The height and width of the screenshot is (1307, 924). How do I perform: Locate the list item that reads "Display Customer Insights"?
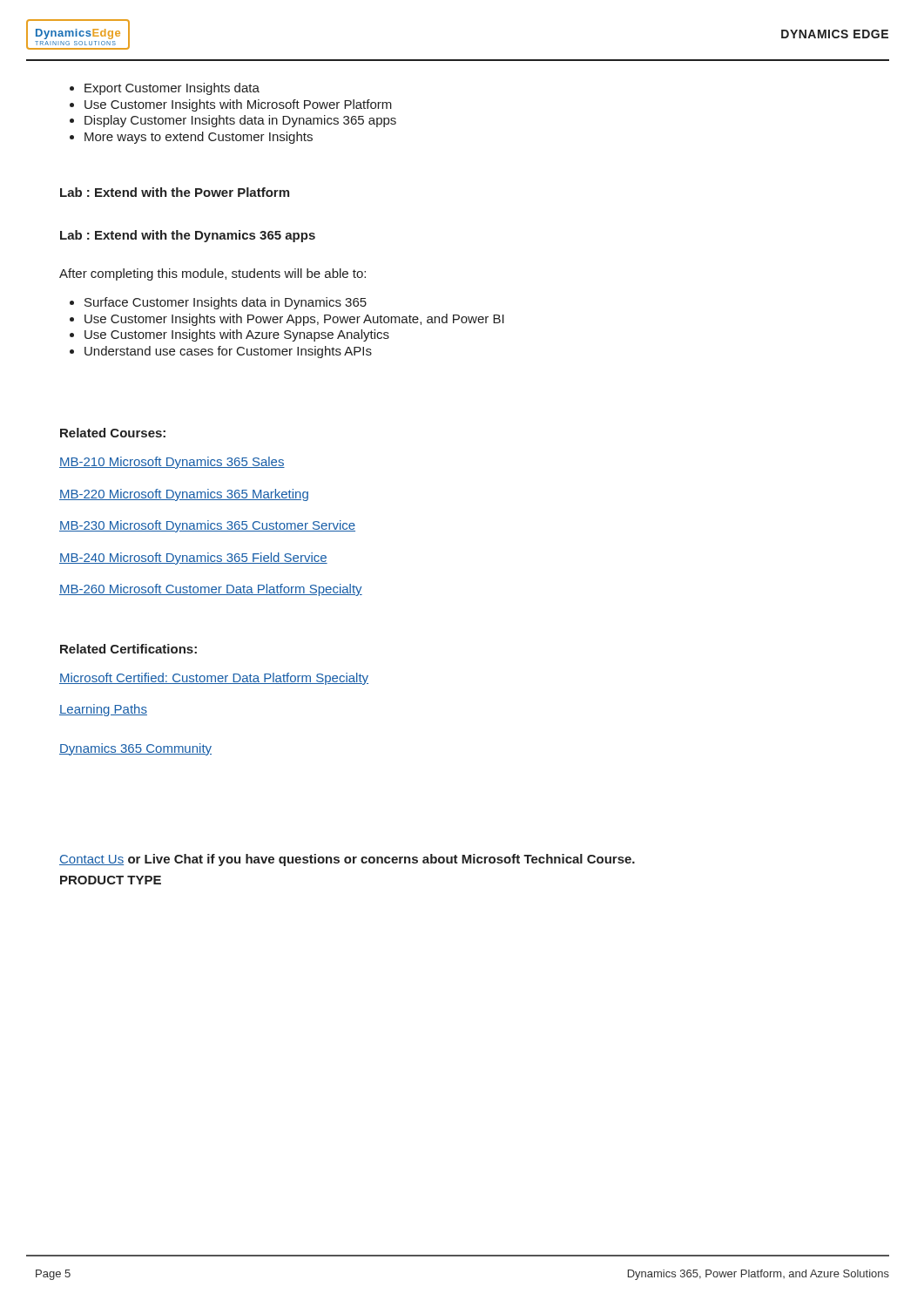point(233,121)
